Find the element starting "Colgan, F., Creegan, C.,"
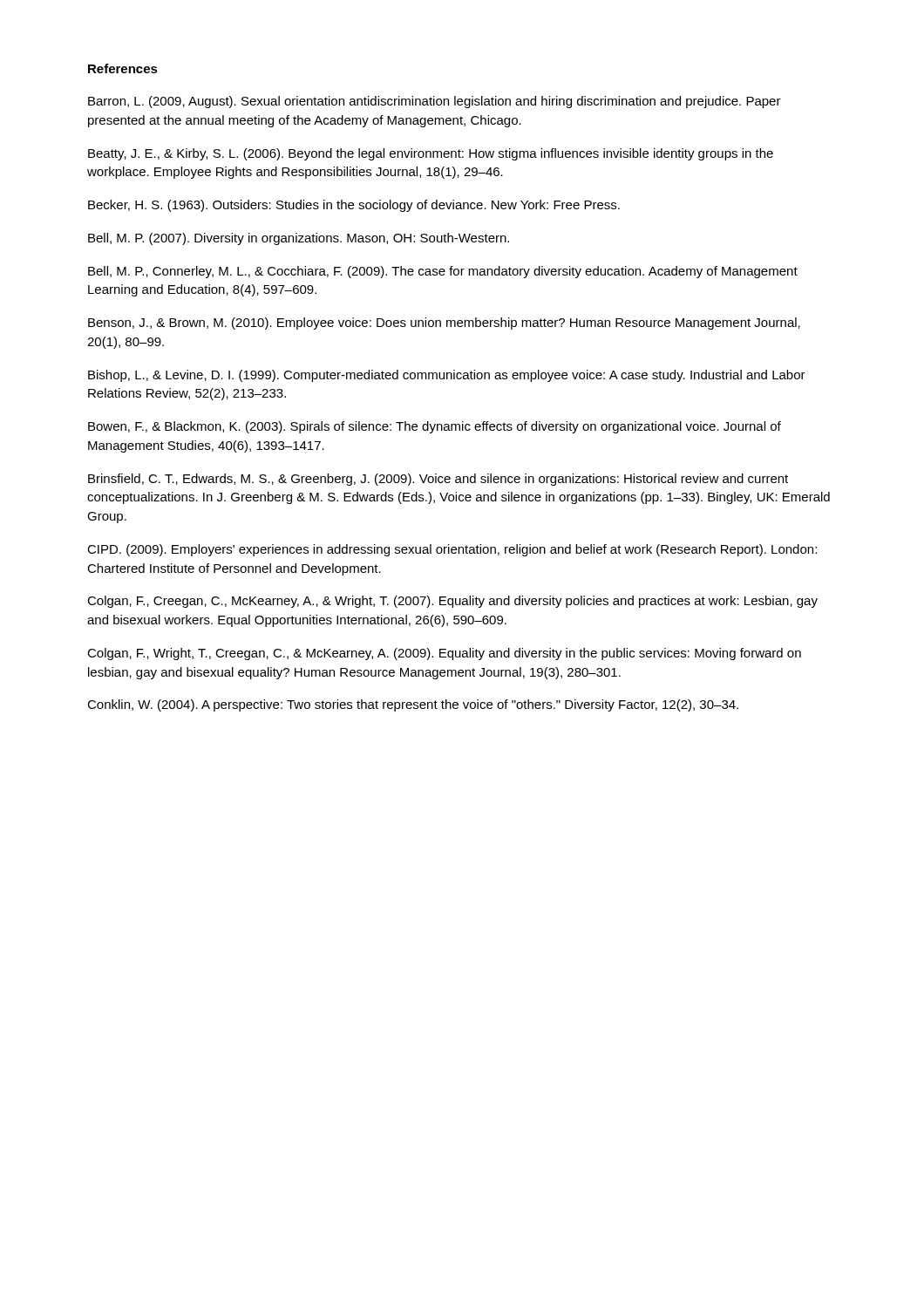The height and width of the screenshot is (1308, 924). point(452,610)
